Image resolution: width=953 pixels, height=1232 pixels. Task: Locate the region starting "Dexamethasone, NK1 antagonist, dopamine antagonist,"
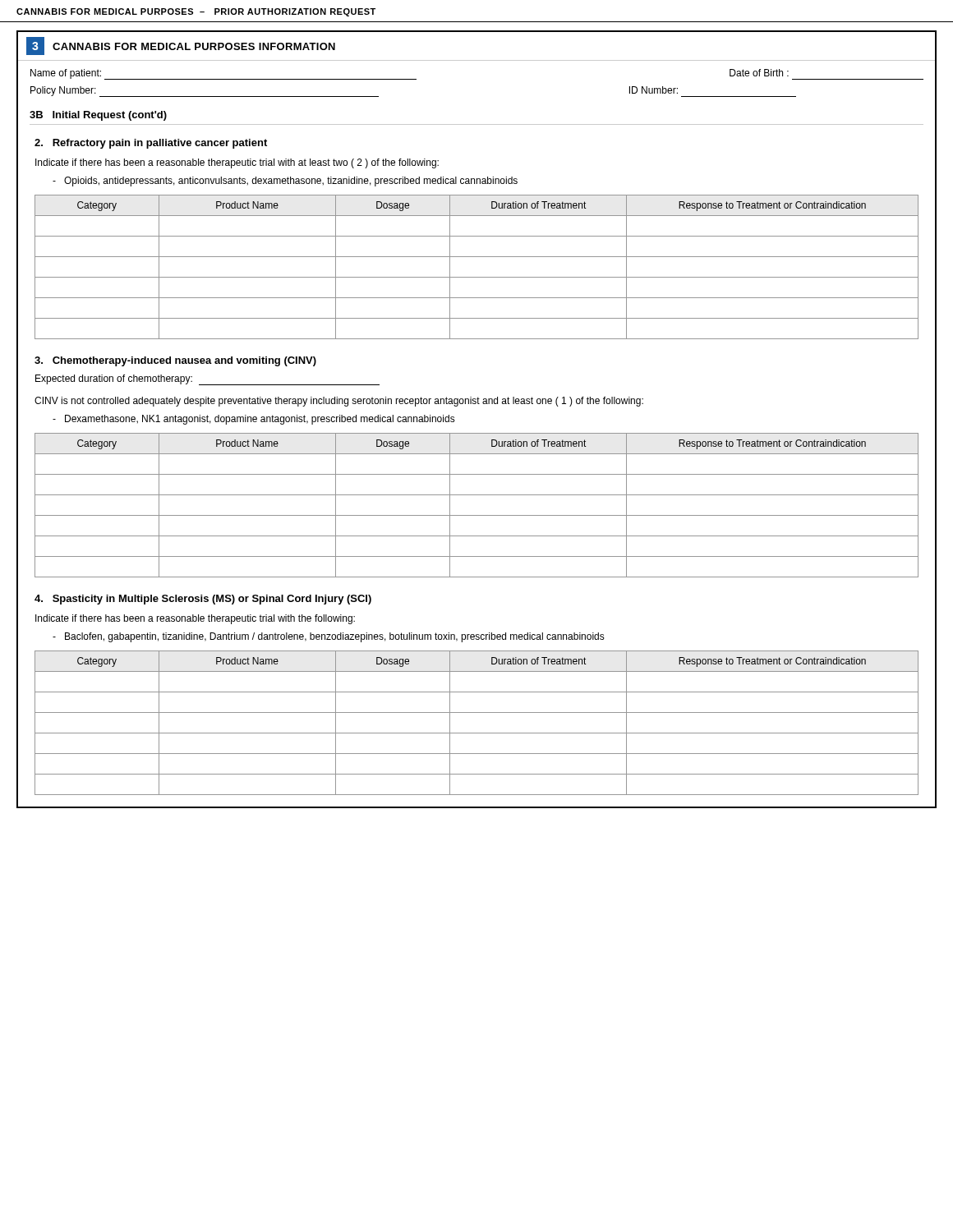click(254, 419)
